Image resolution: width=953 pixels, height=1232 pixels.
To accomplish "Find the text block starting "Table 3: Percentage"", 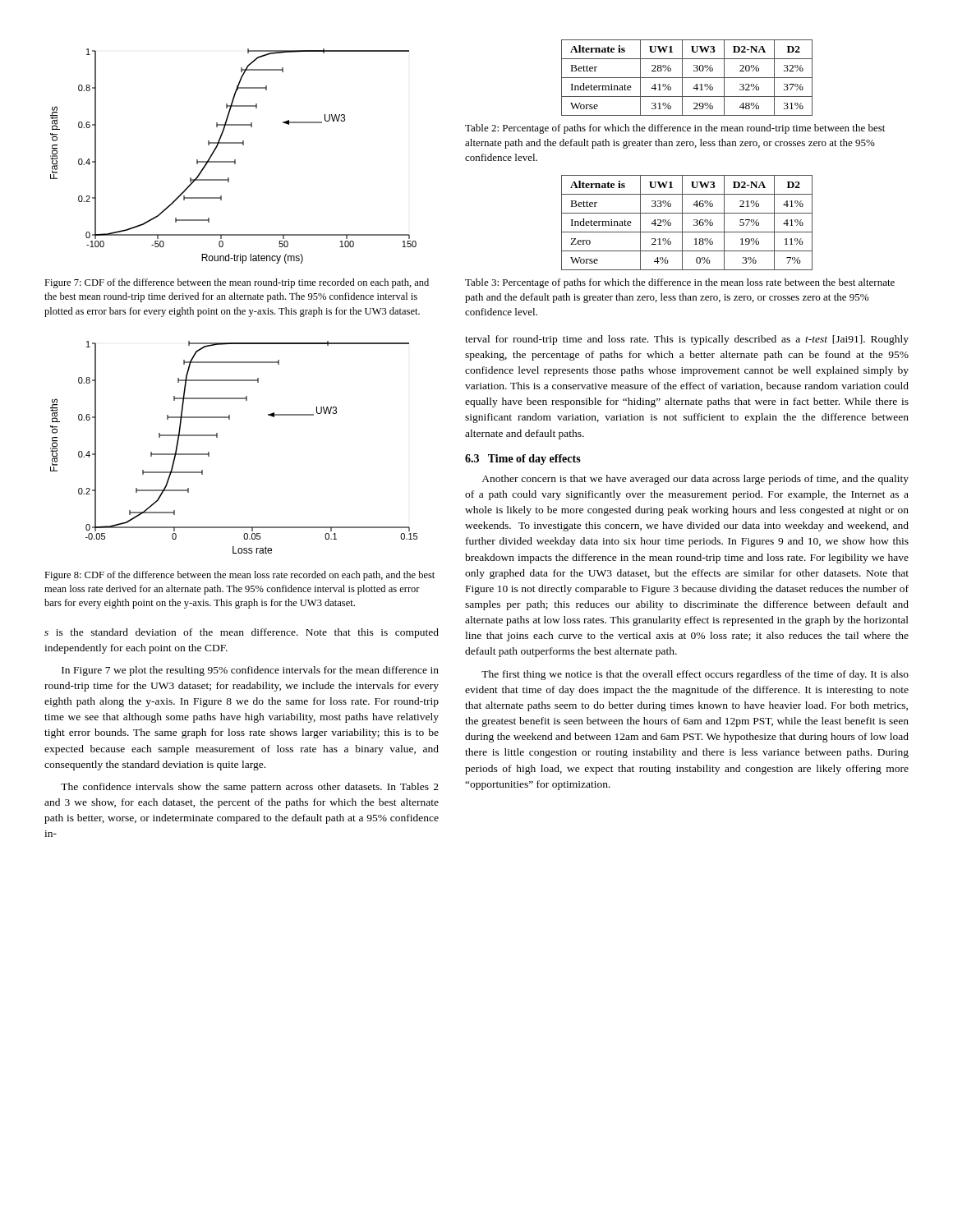I will pos(680,297).
